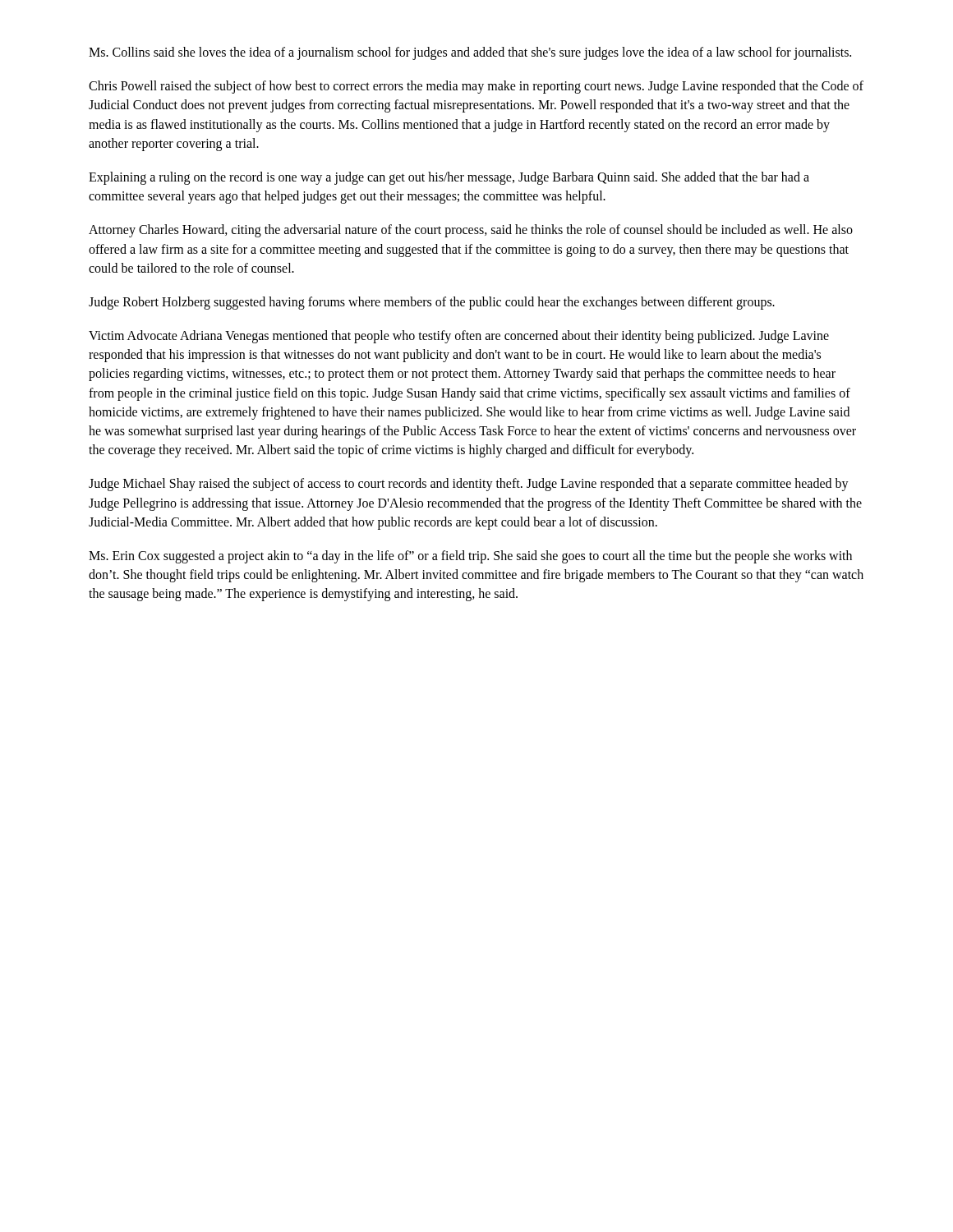953x1232 pixels.
Task: Select the text block that says "Chris Powell raised the subject of how best"
Action: 476,115
